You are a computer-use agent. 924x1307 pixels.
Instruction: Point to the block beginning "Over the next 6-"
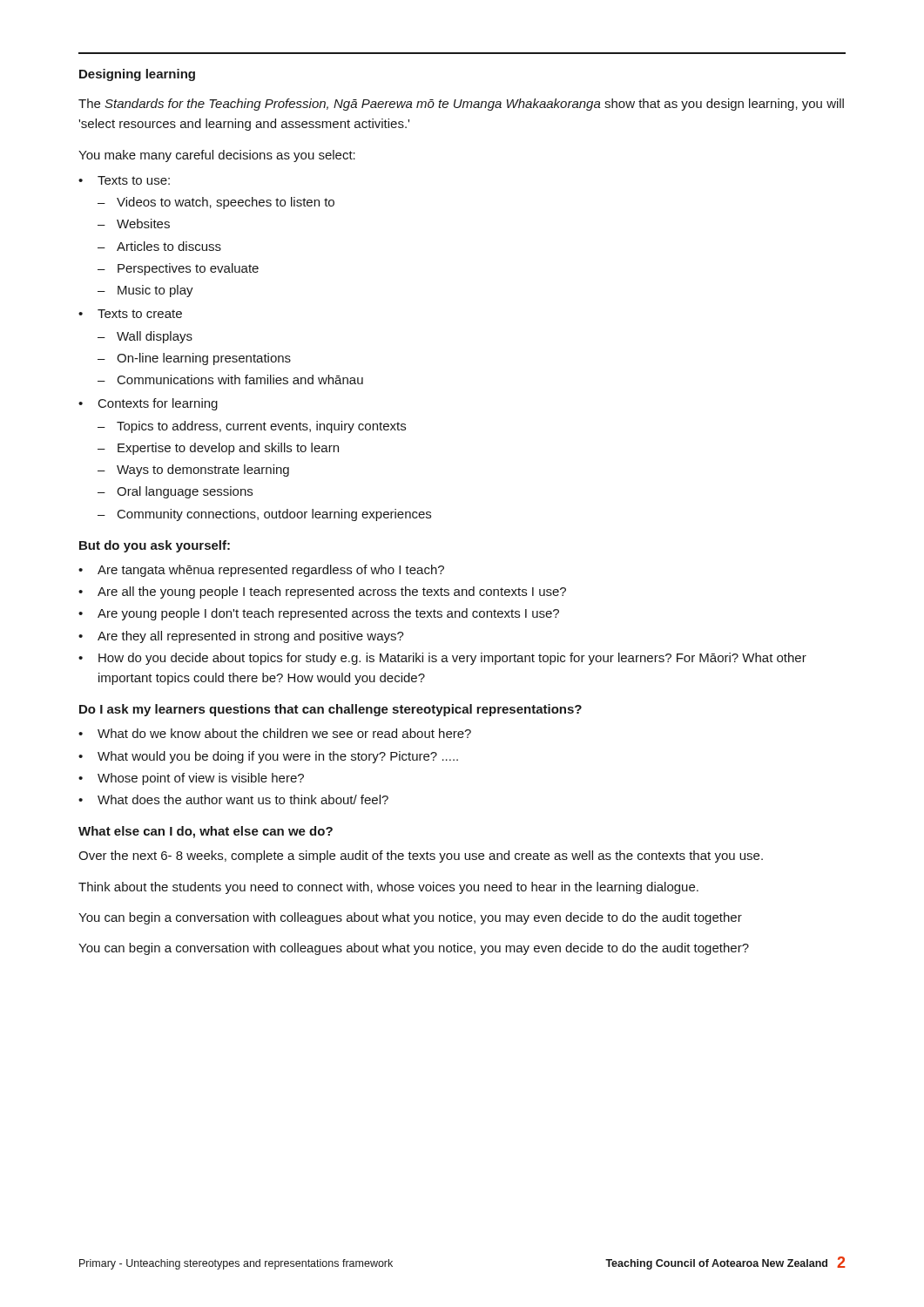click(x=421, y=855)
